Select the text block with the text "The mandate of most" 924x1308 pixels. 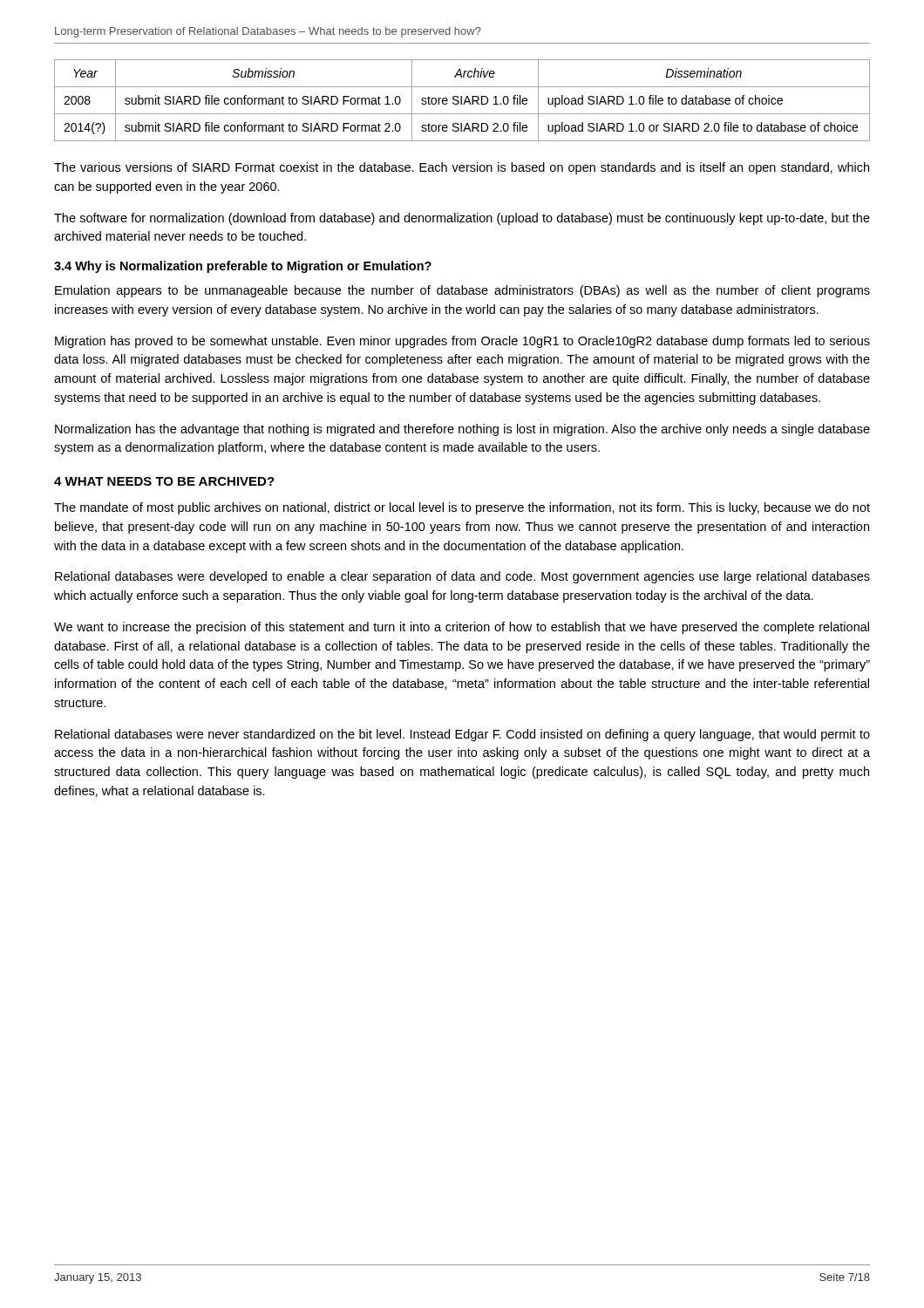[x=462, y=526]
